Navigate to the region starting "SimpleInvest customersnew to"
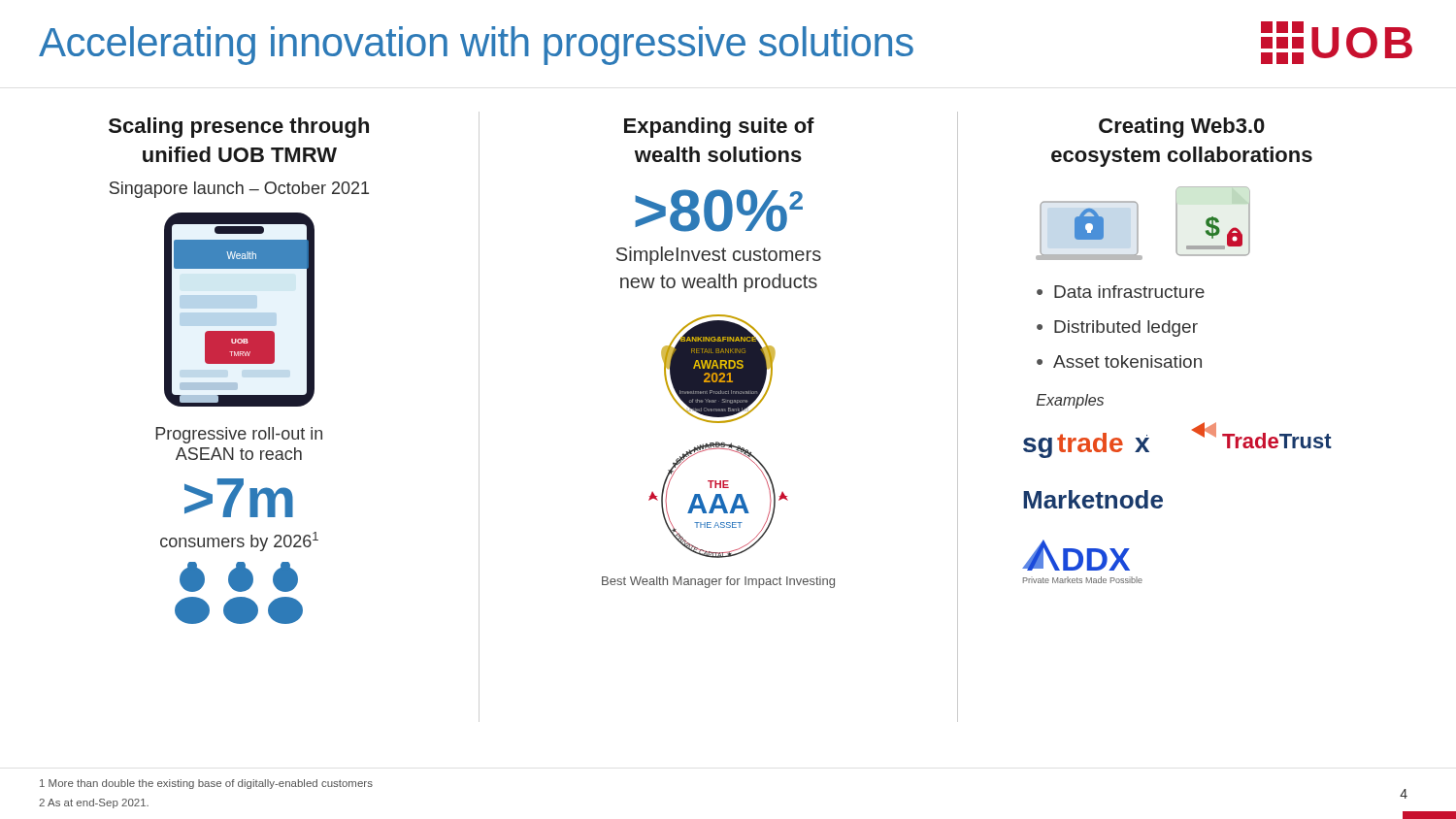Viewport: 1456px width, 819px height. [x=718, y=268]
